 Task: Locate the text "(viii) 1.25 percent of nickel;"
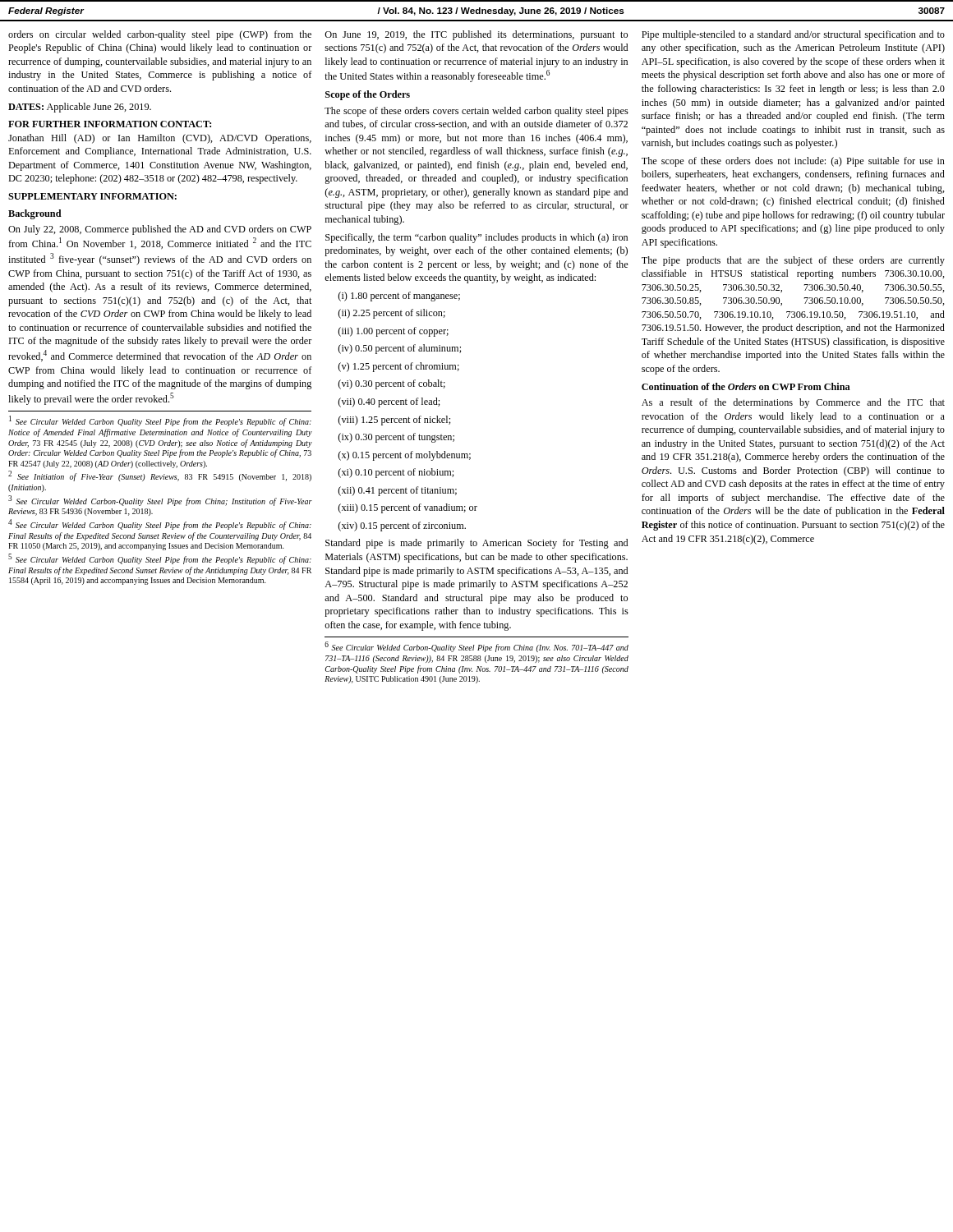[394, 421]
